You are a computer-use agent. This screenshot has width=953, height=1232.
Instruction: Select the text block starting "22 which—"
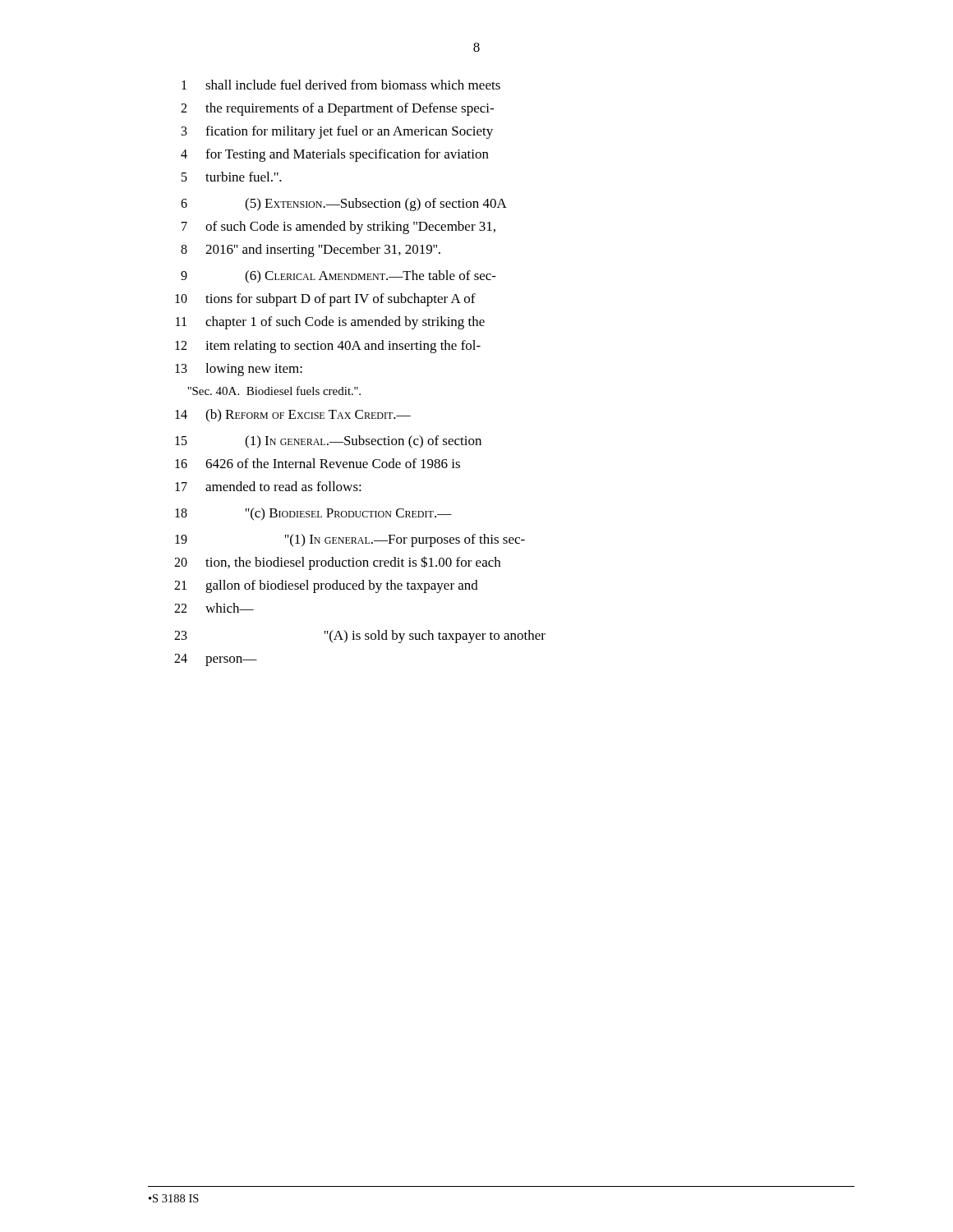pos(214,608)
